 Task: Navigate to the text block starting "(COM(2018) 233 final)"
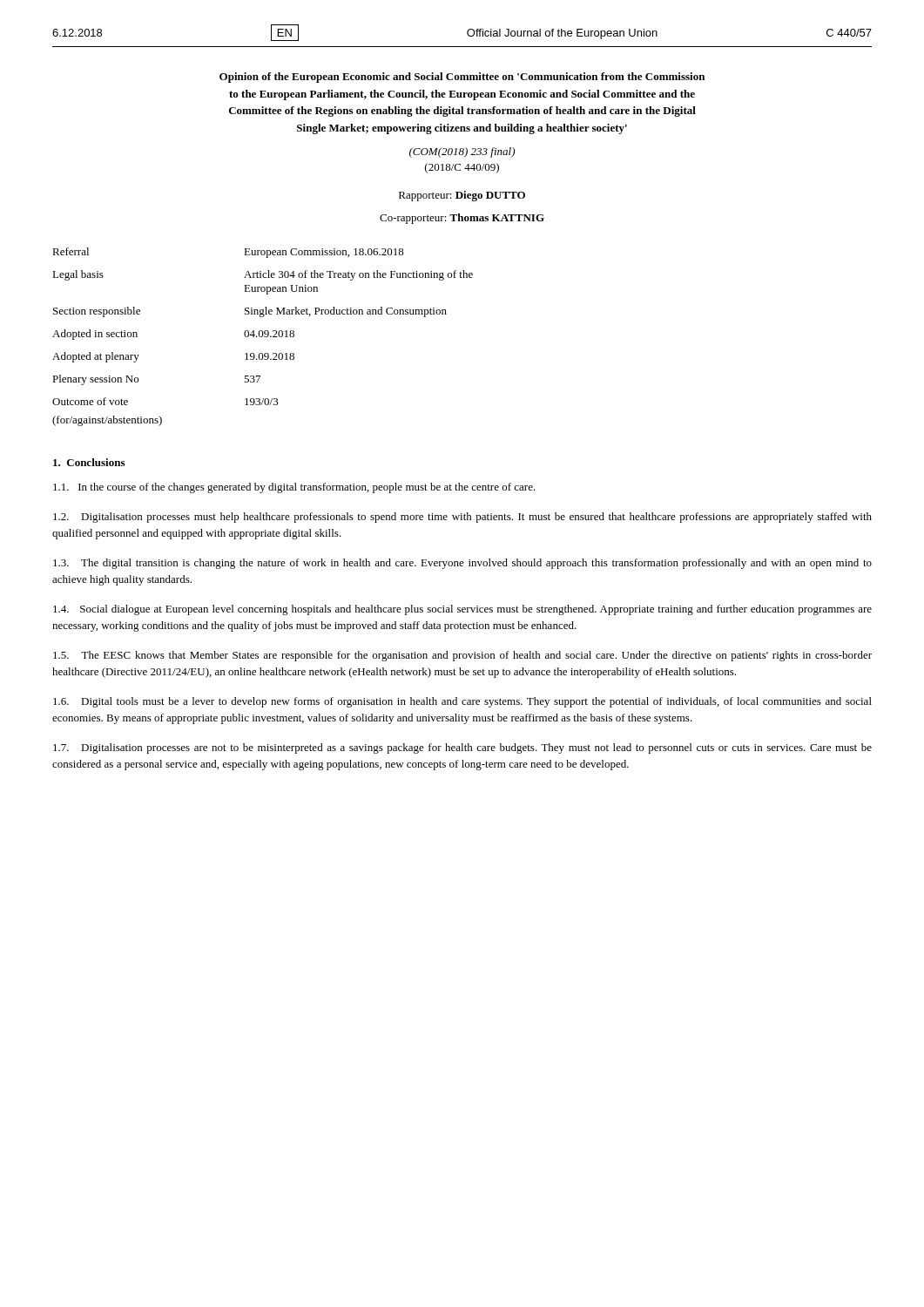tap(462, 151)
